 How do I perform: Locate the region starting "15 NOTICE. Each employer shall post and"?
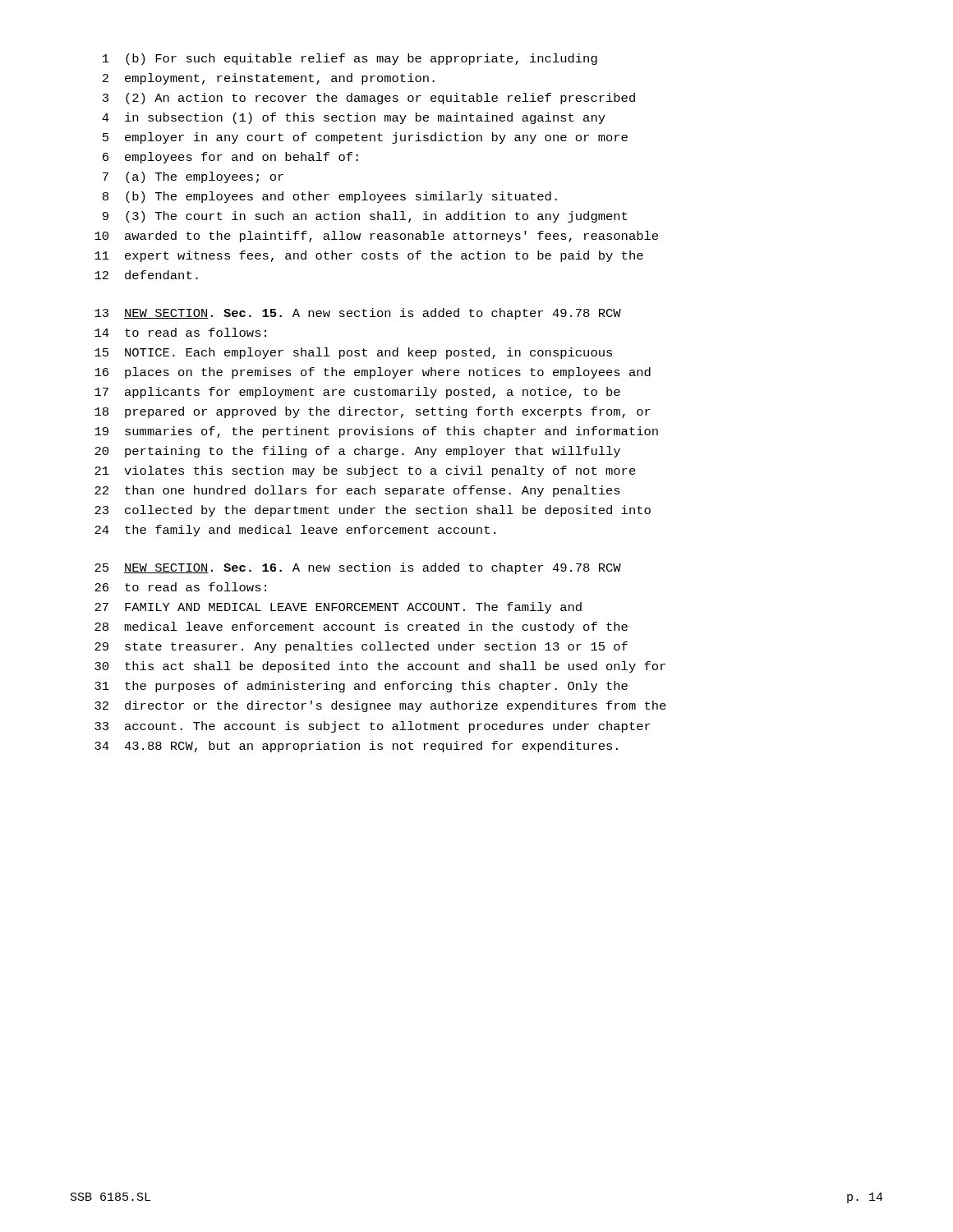[x=476, y=353]
